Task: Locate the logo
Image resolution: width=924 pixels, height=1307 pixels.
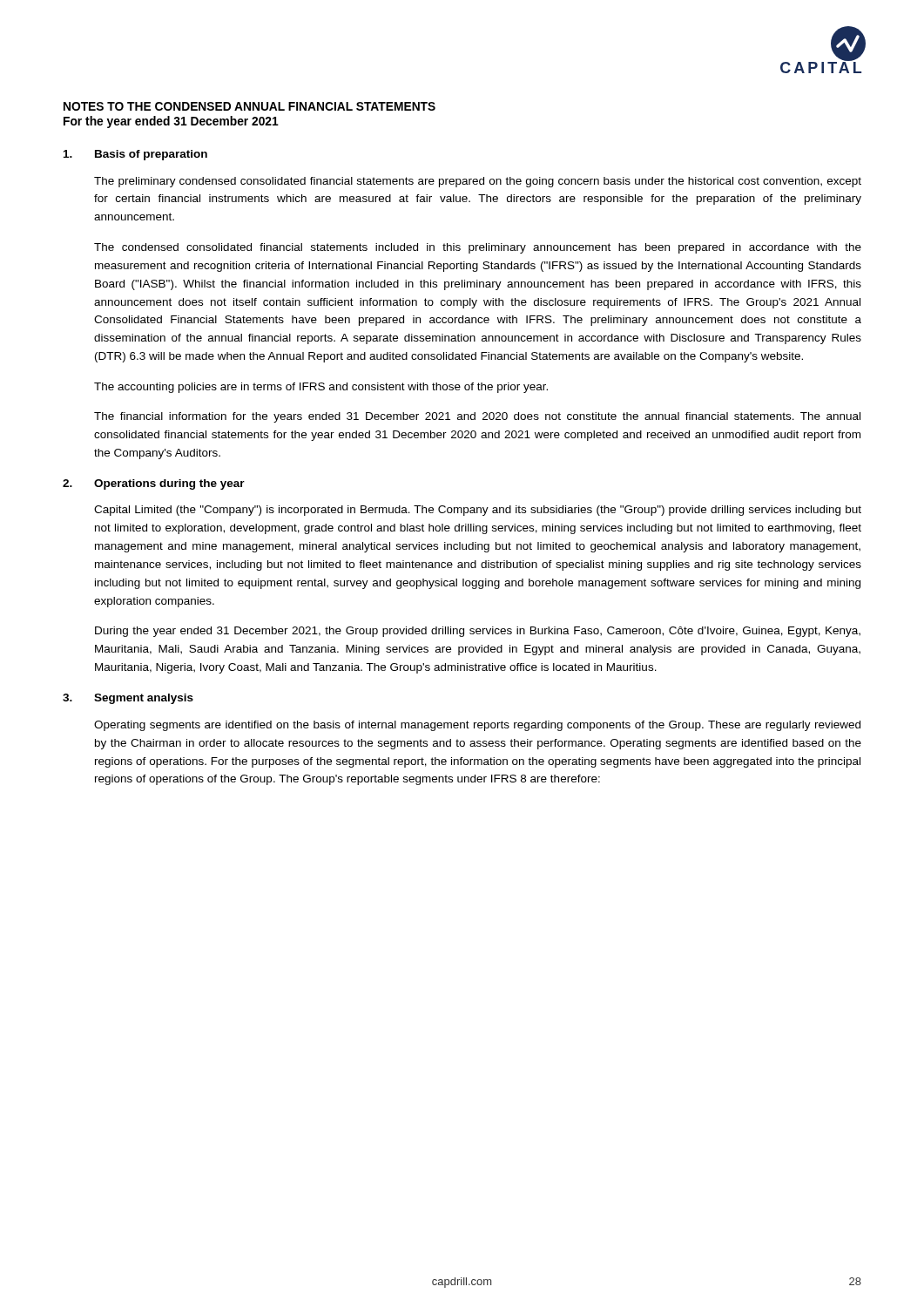Action: tap(822, 56)
